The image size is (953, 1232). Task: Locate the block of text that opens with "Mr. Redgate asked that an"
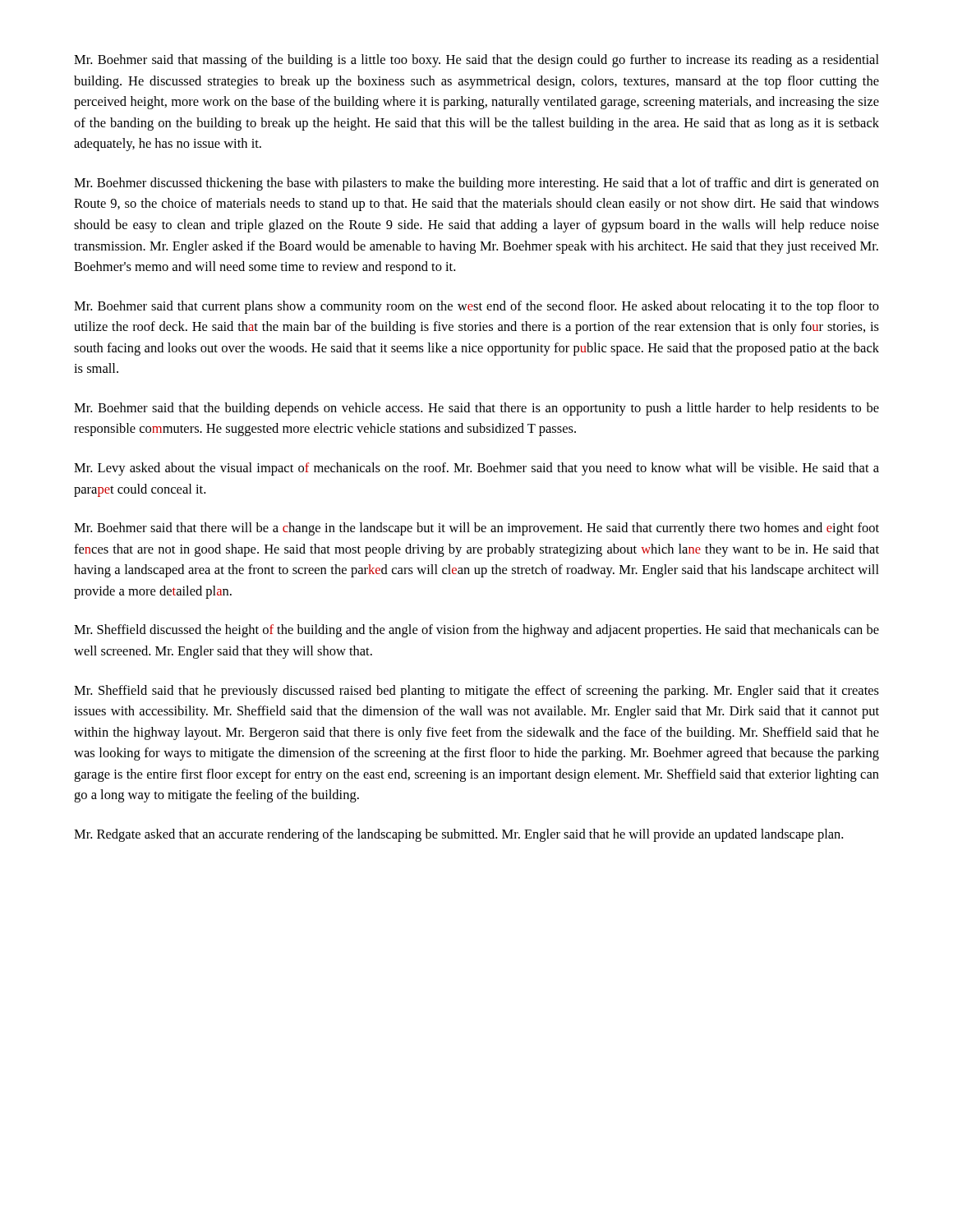coord(459,834)
